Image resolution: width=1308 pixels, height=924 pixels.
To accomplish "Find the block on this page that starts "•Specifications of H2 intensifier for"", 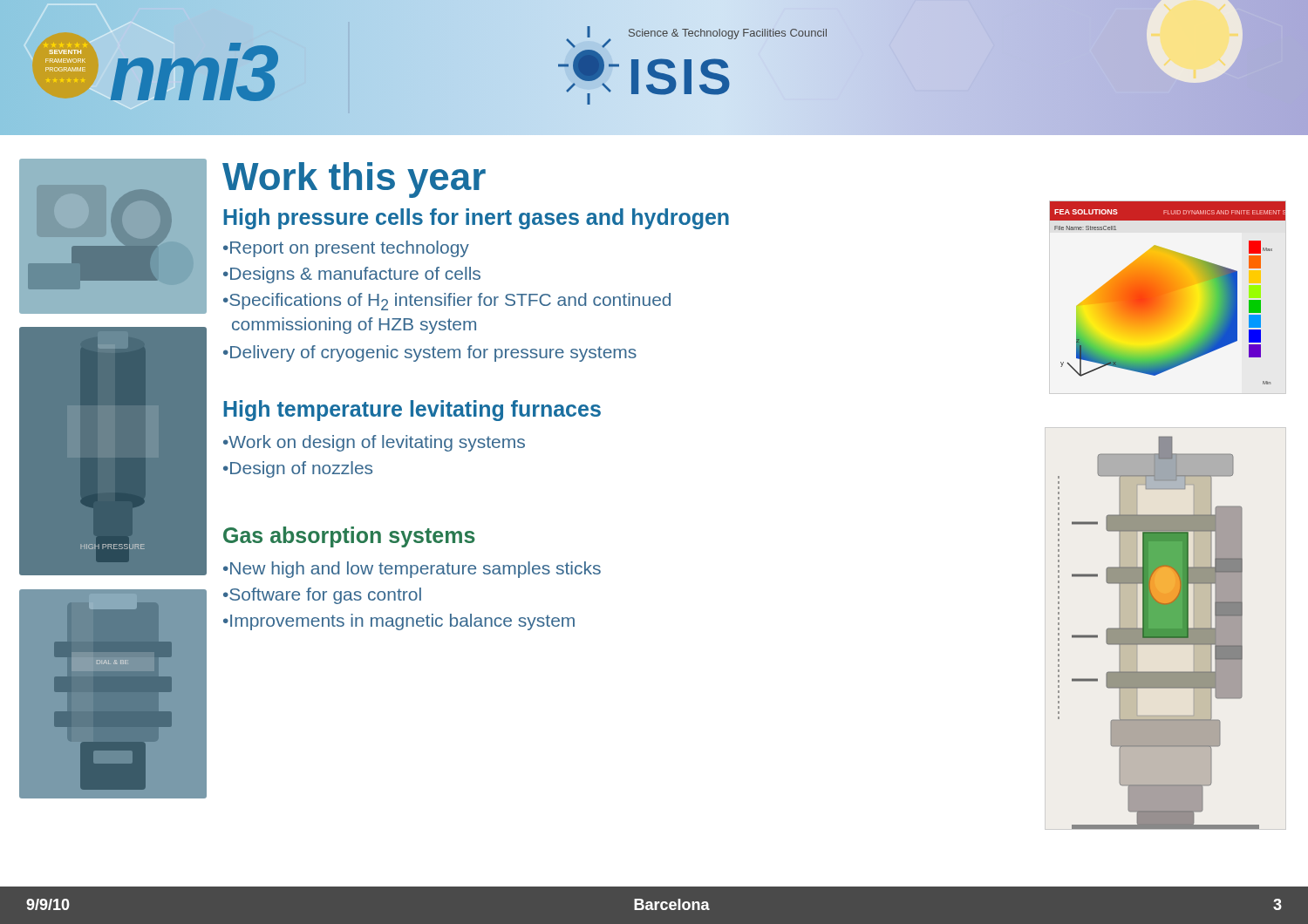I will point(447,302).
